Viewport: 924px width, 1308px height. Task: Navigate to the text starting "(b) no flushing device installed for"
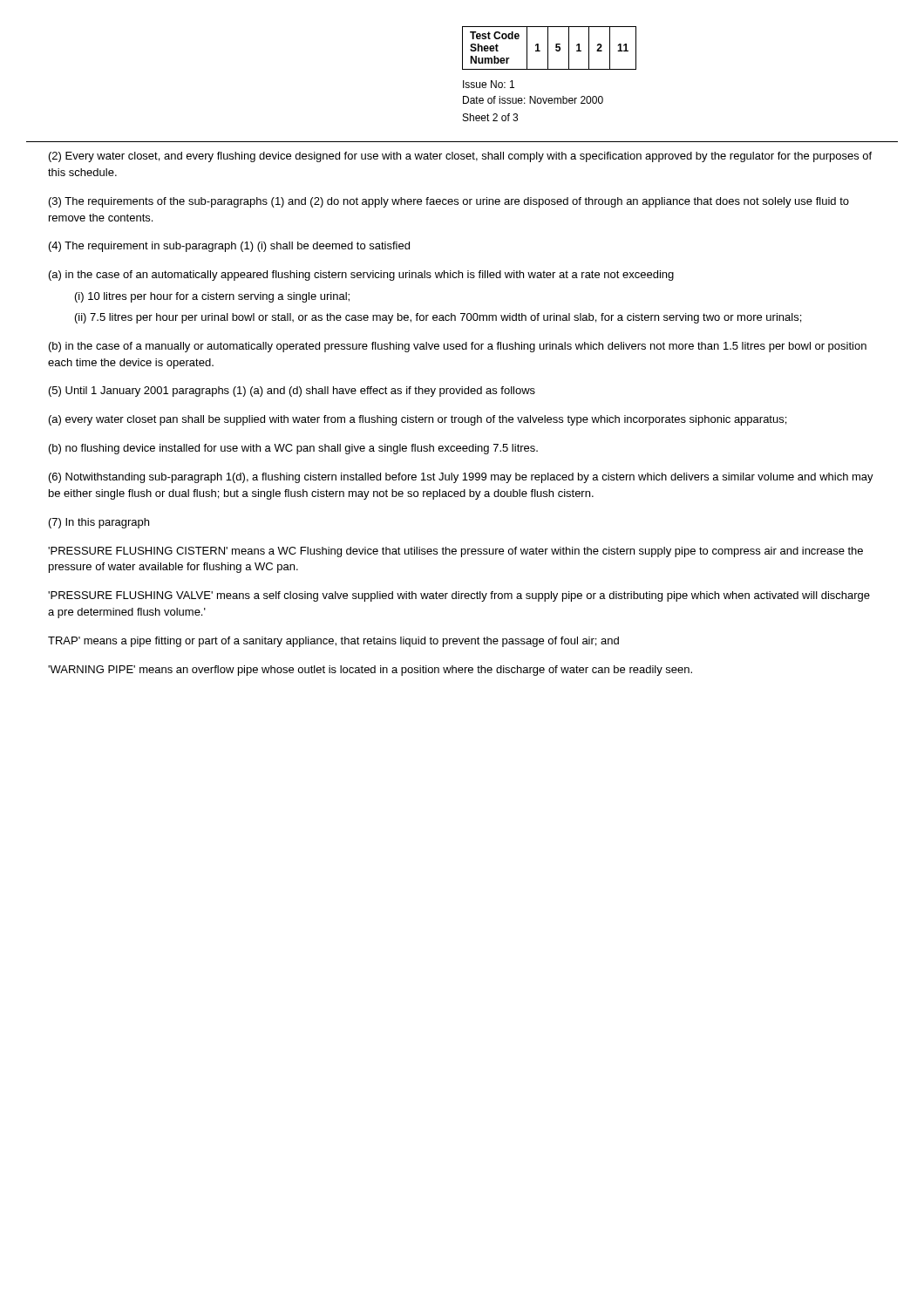tap(293, 448)
